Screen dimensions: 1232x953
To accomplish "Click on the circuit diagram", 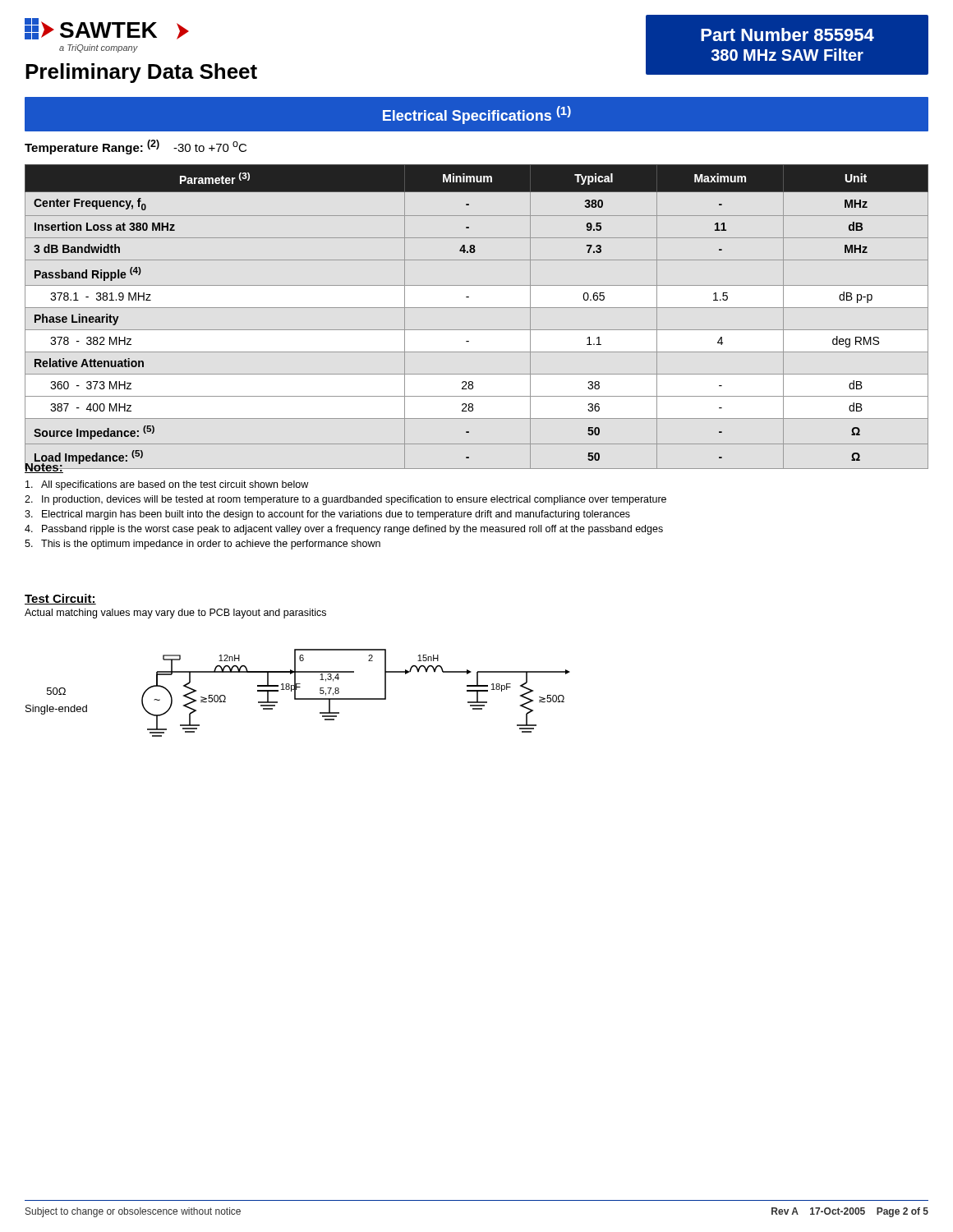I will click(x=476, y=701).
